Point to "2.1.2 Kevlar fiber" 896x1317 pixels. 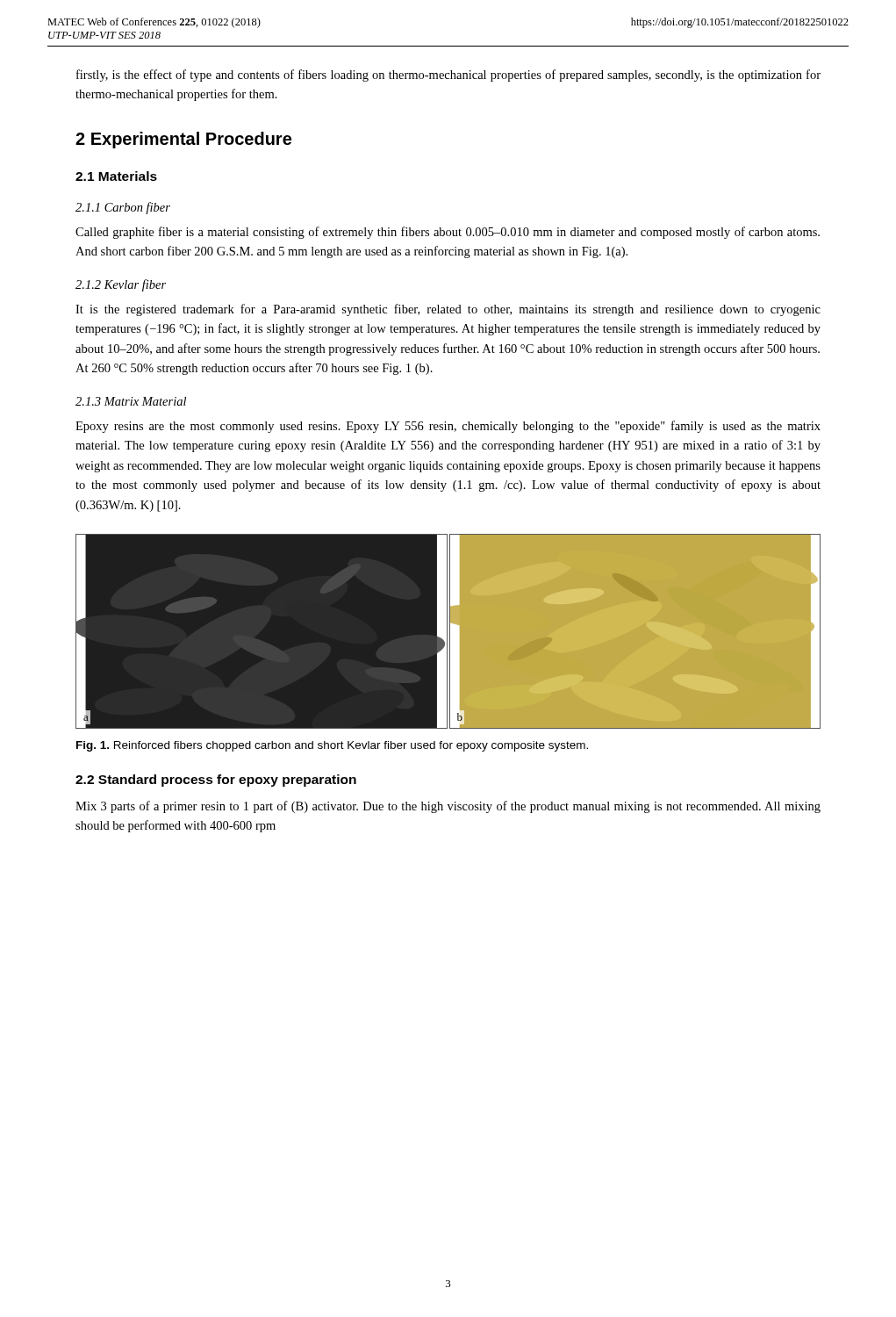coord(121,284)
